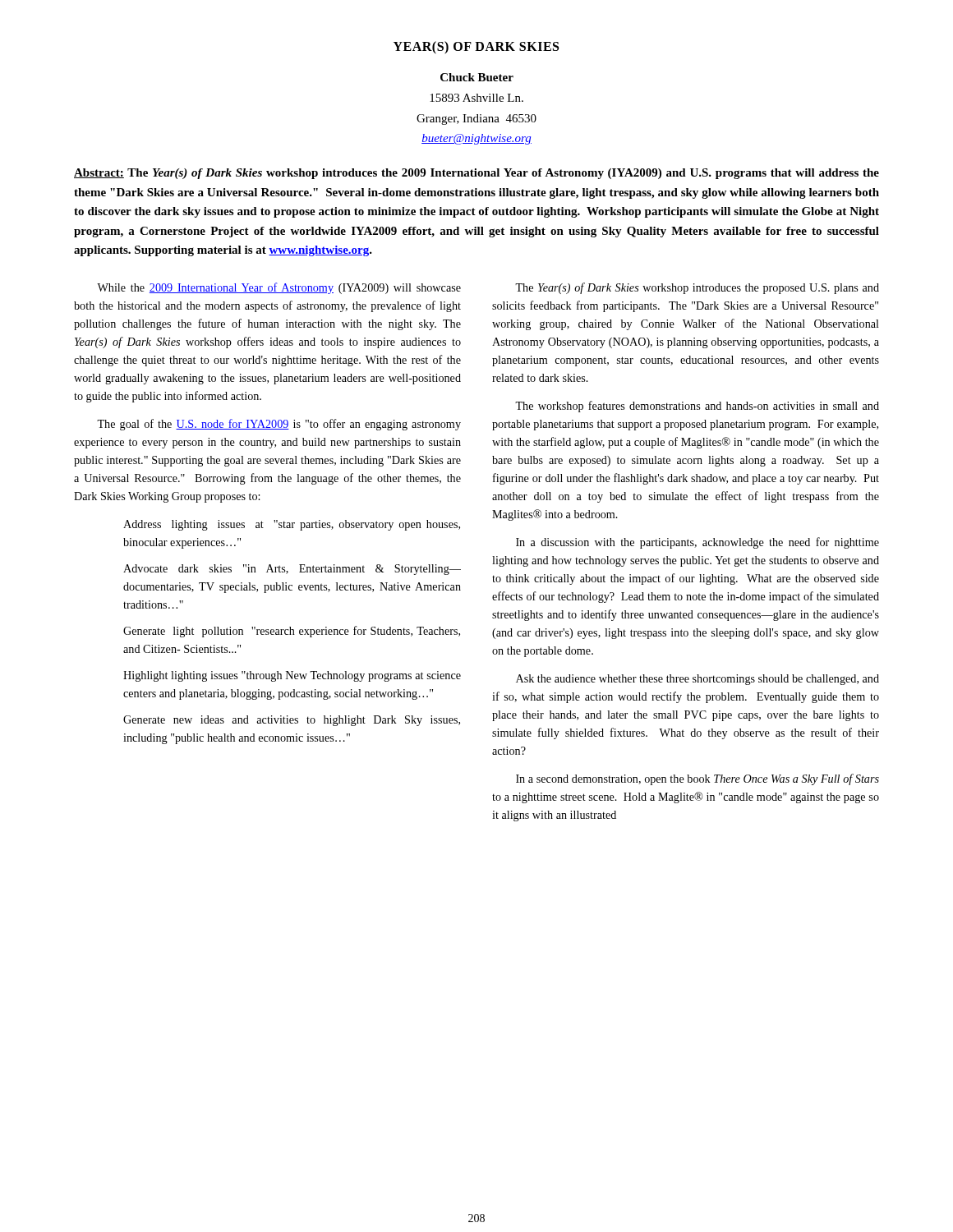Point to the passage starting "Highlight lighting issues "through New Technology"

(292, 684)
